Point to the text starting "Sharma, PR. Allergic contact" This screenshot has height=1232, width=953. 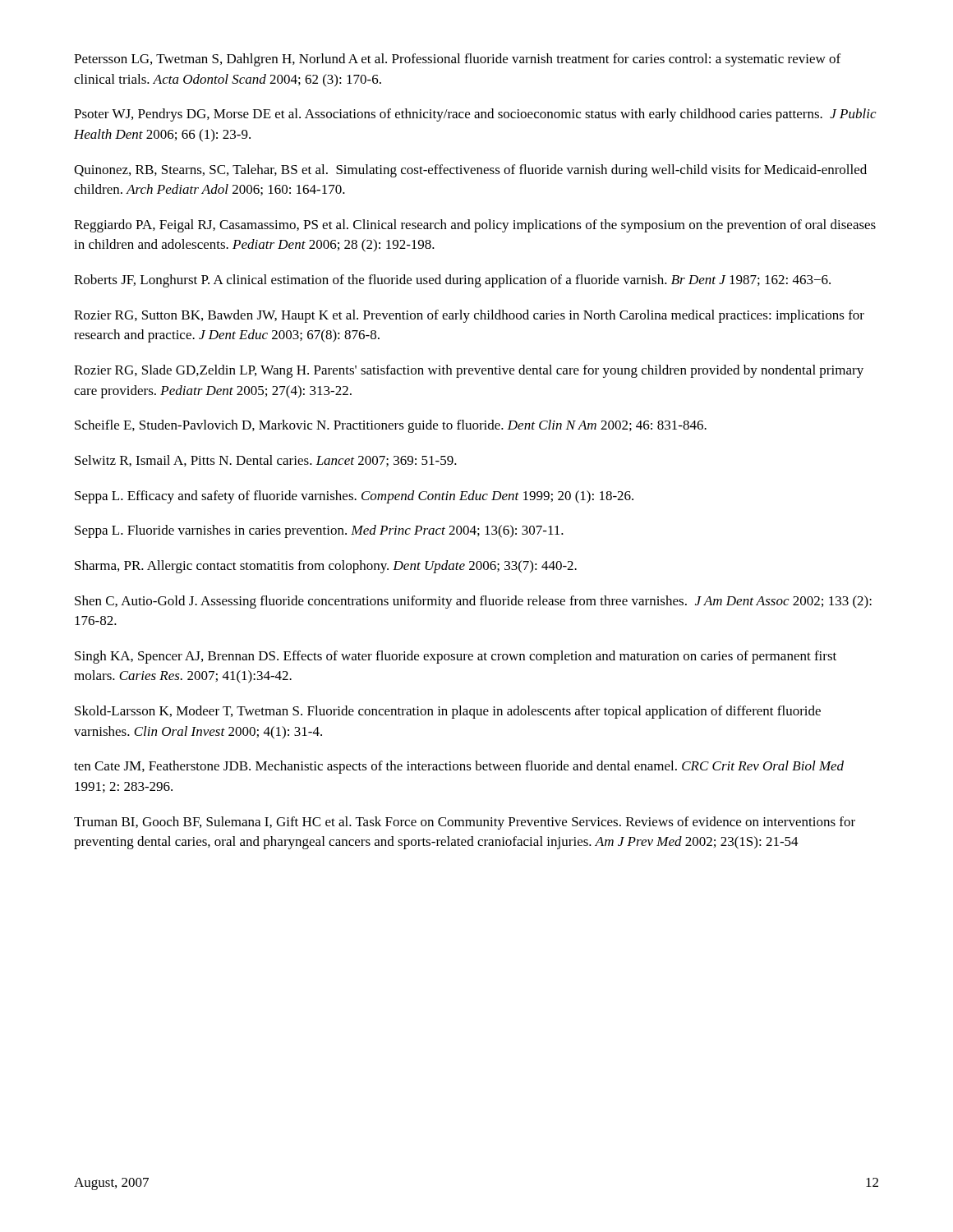point(326,565)
